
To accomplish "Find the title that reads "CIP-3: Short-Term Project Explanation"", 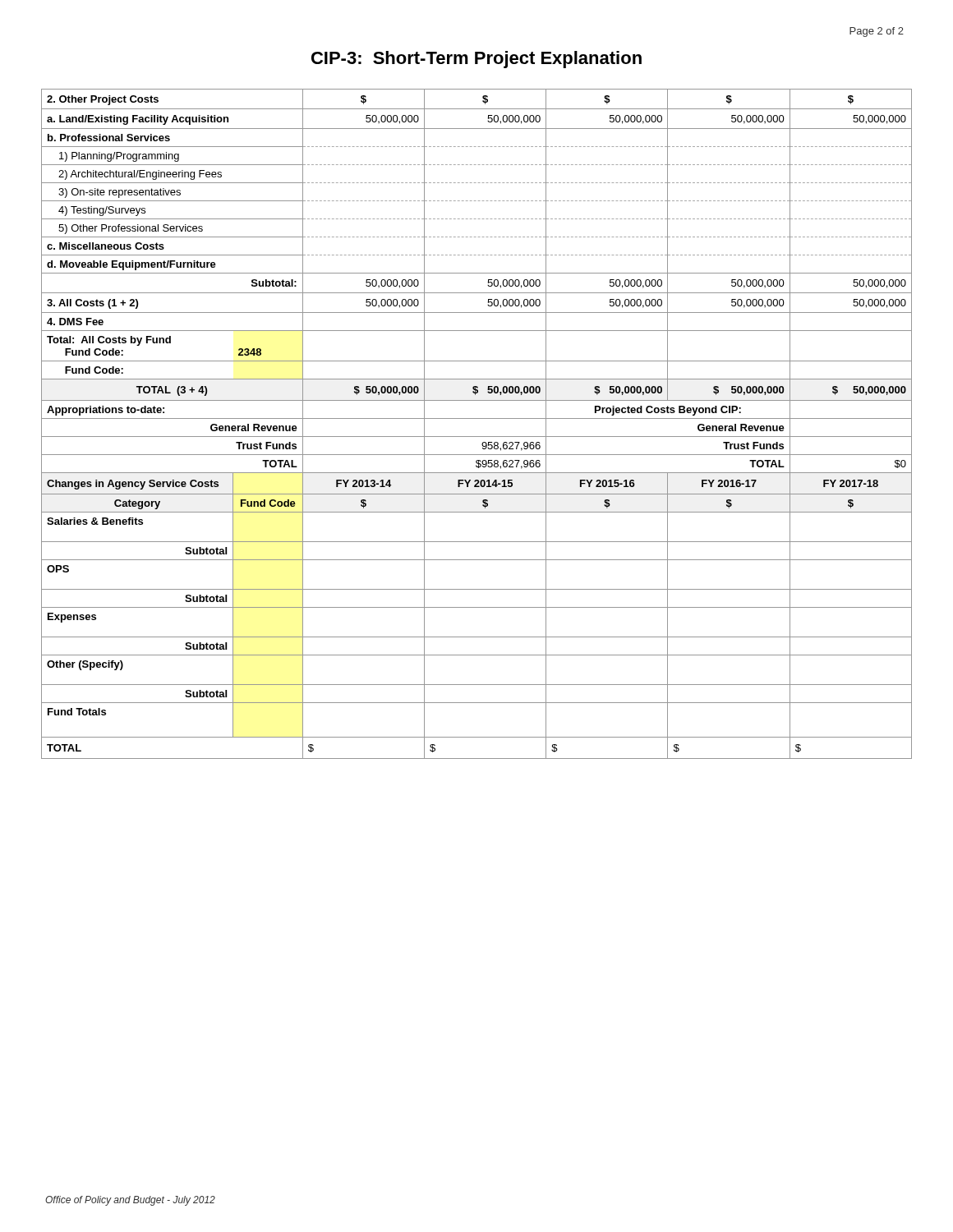I will [476, 58].
